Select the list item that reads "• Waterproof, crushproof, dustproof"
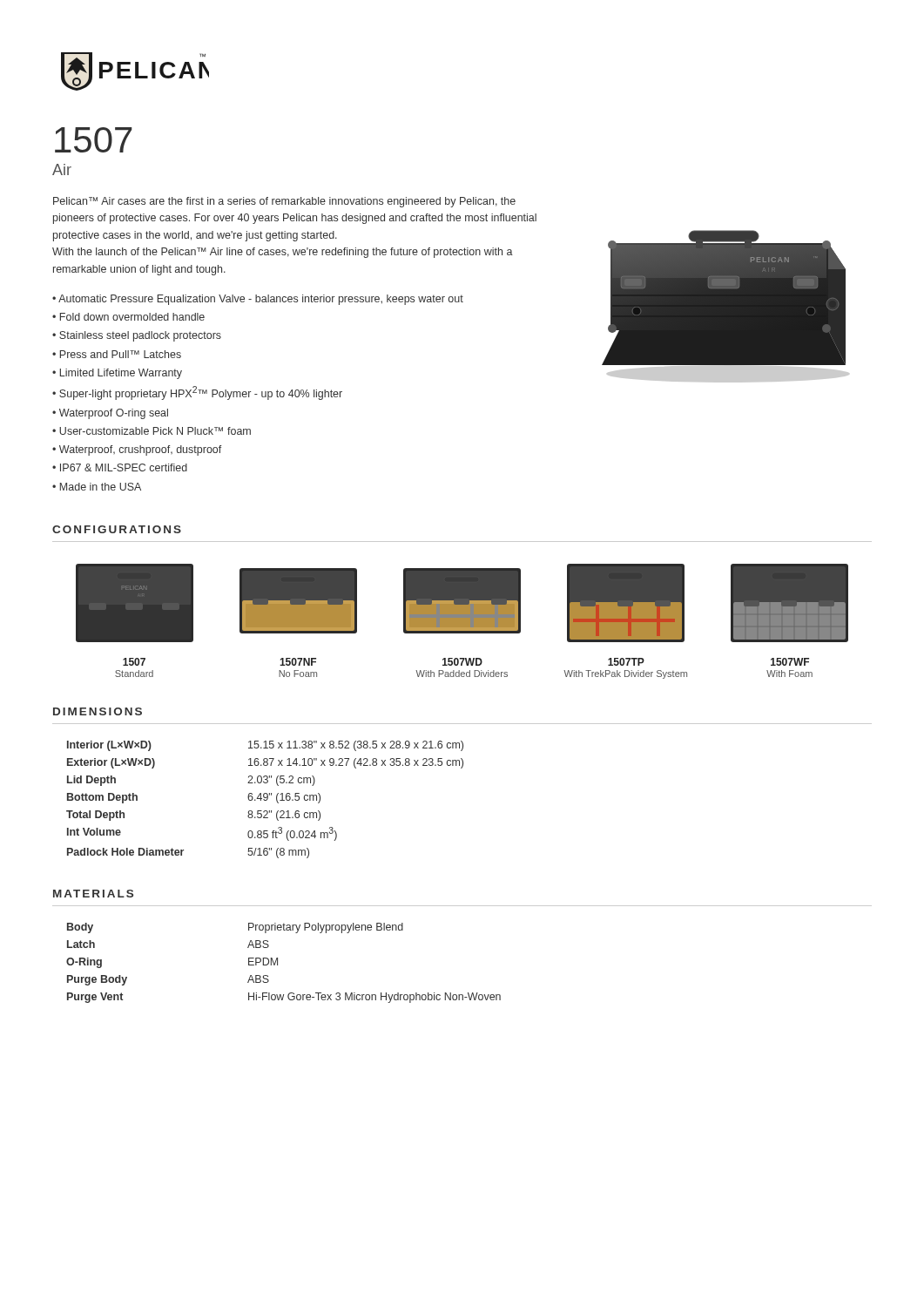924x1307 pixels. coord(137,450)
